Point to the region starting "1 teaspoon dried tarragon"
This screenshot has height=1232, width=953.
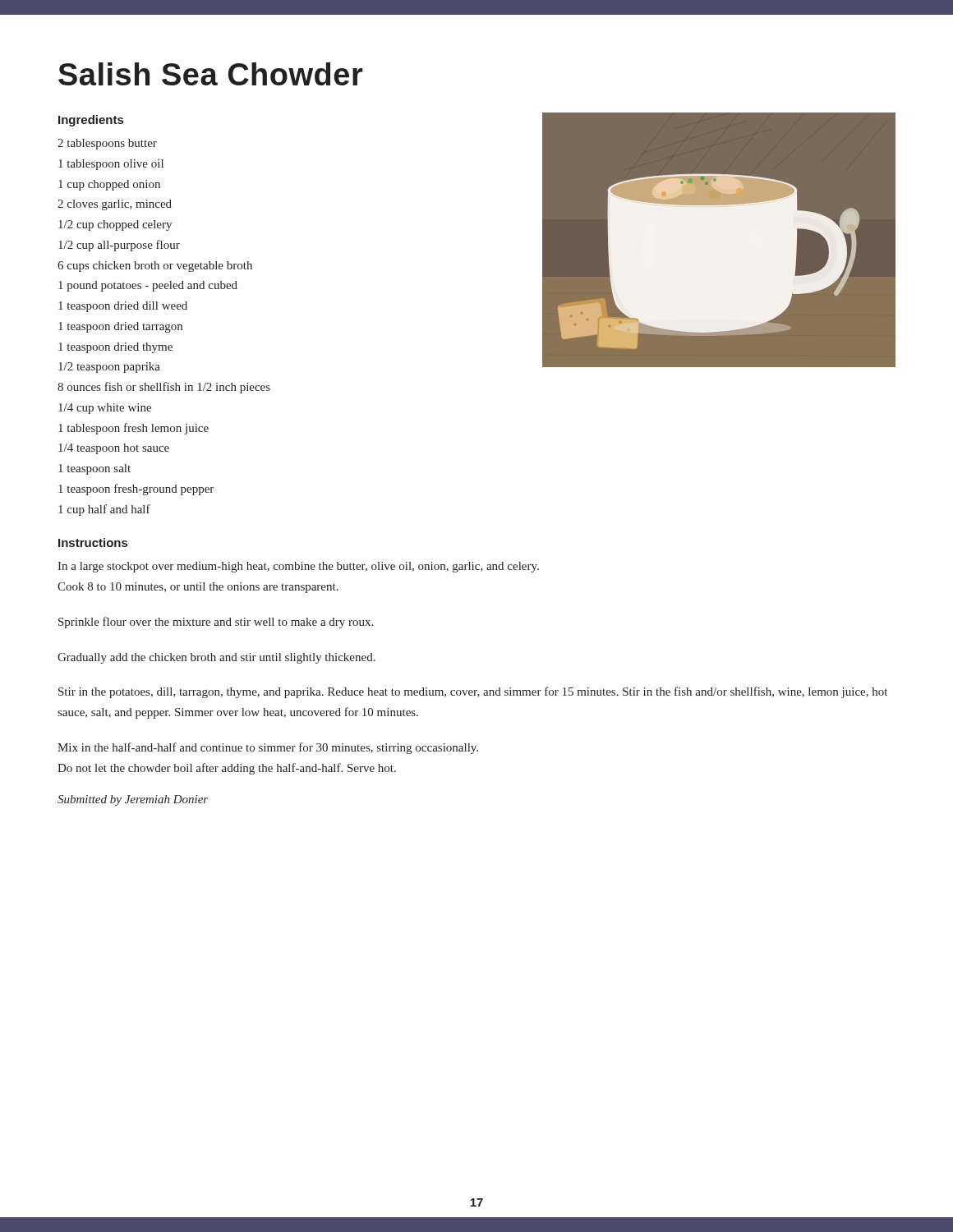120,326
